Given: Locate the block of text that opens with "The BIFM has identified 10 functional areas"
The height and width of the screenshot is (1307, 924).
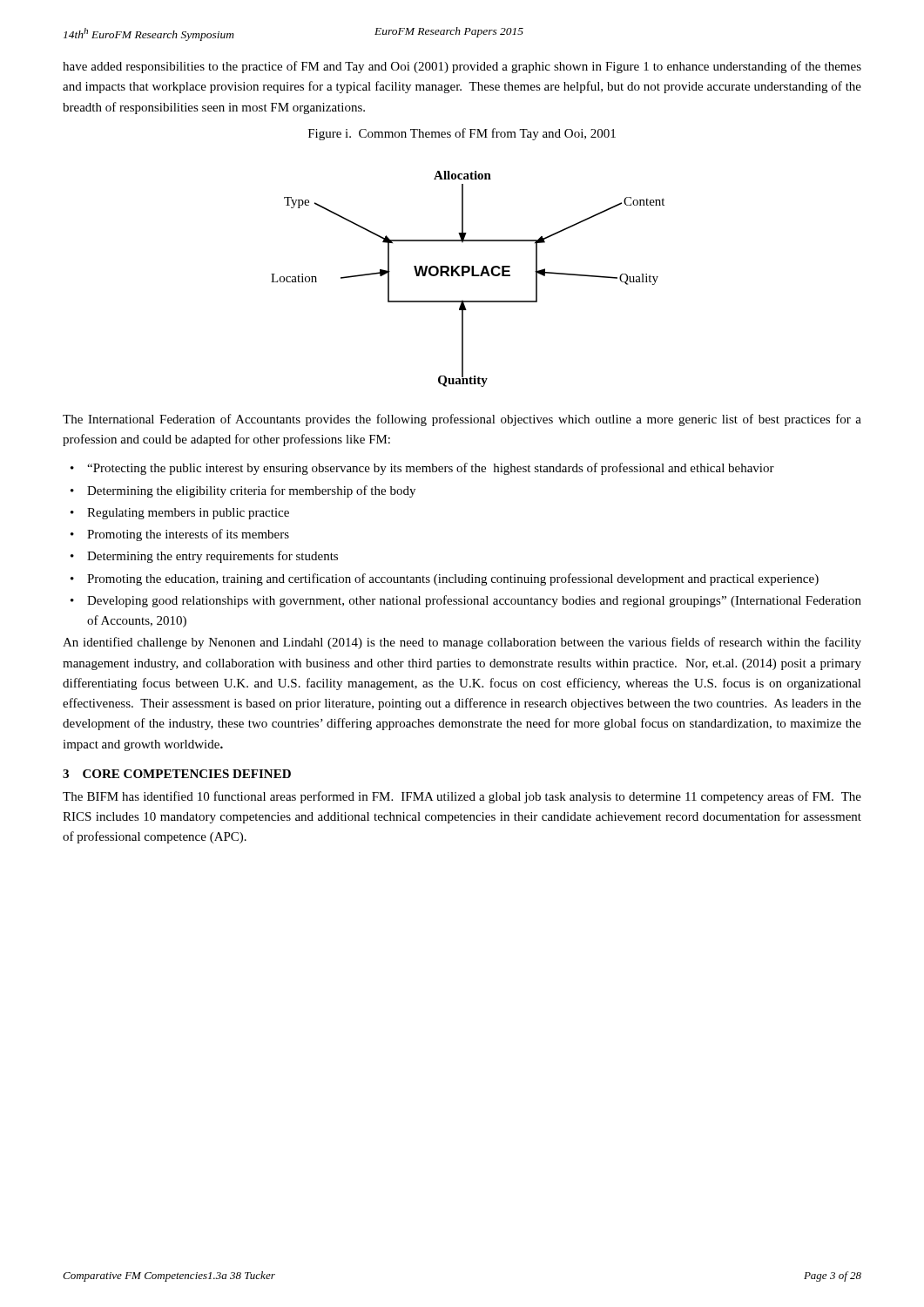Looking at the screenshot, I should (462, 816).
